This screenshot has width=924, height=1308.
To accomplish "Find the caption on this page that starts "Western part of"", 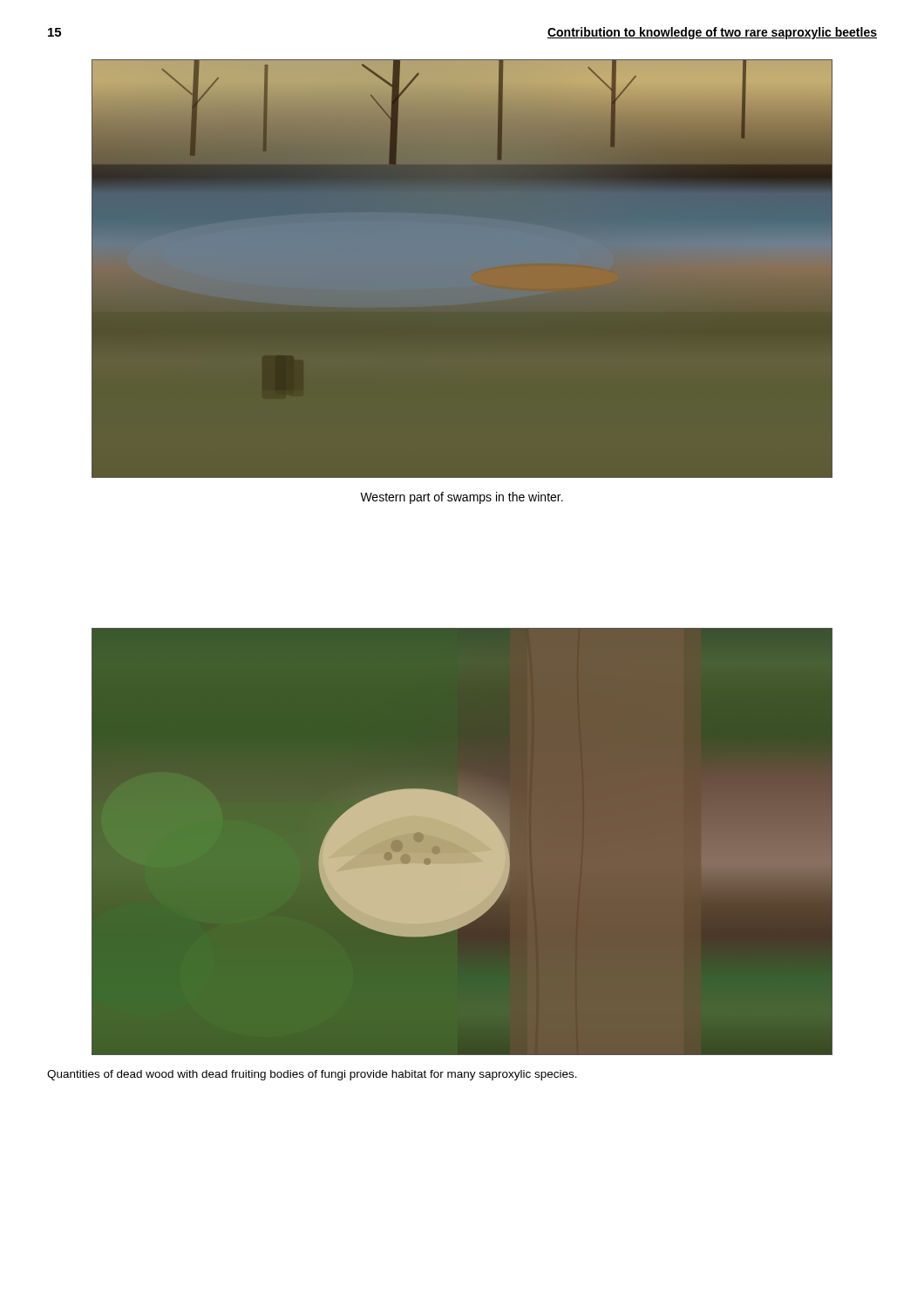I will (x=462, y=497).
